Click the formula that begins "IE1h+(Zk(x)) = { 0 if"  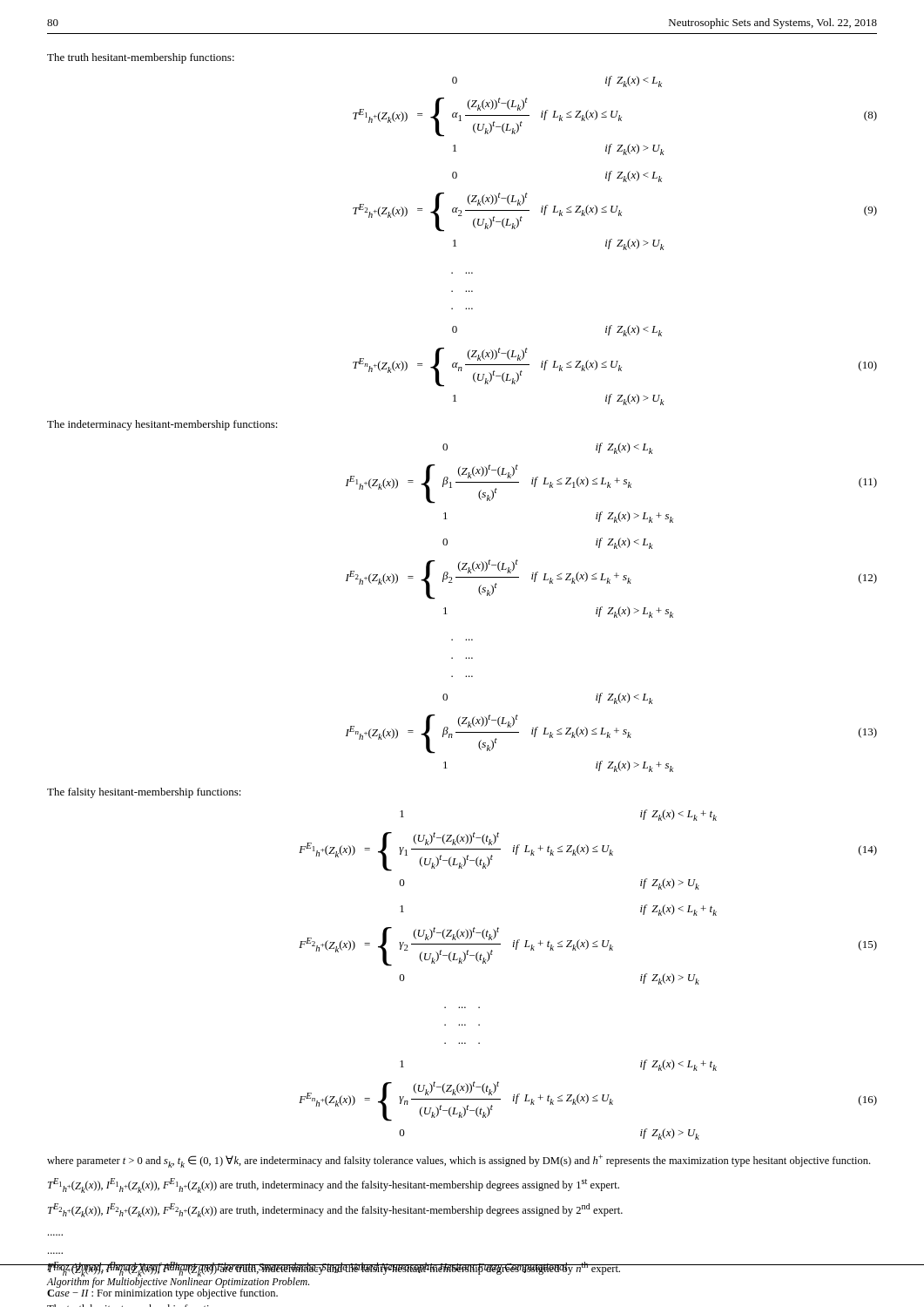point(564,482)
